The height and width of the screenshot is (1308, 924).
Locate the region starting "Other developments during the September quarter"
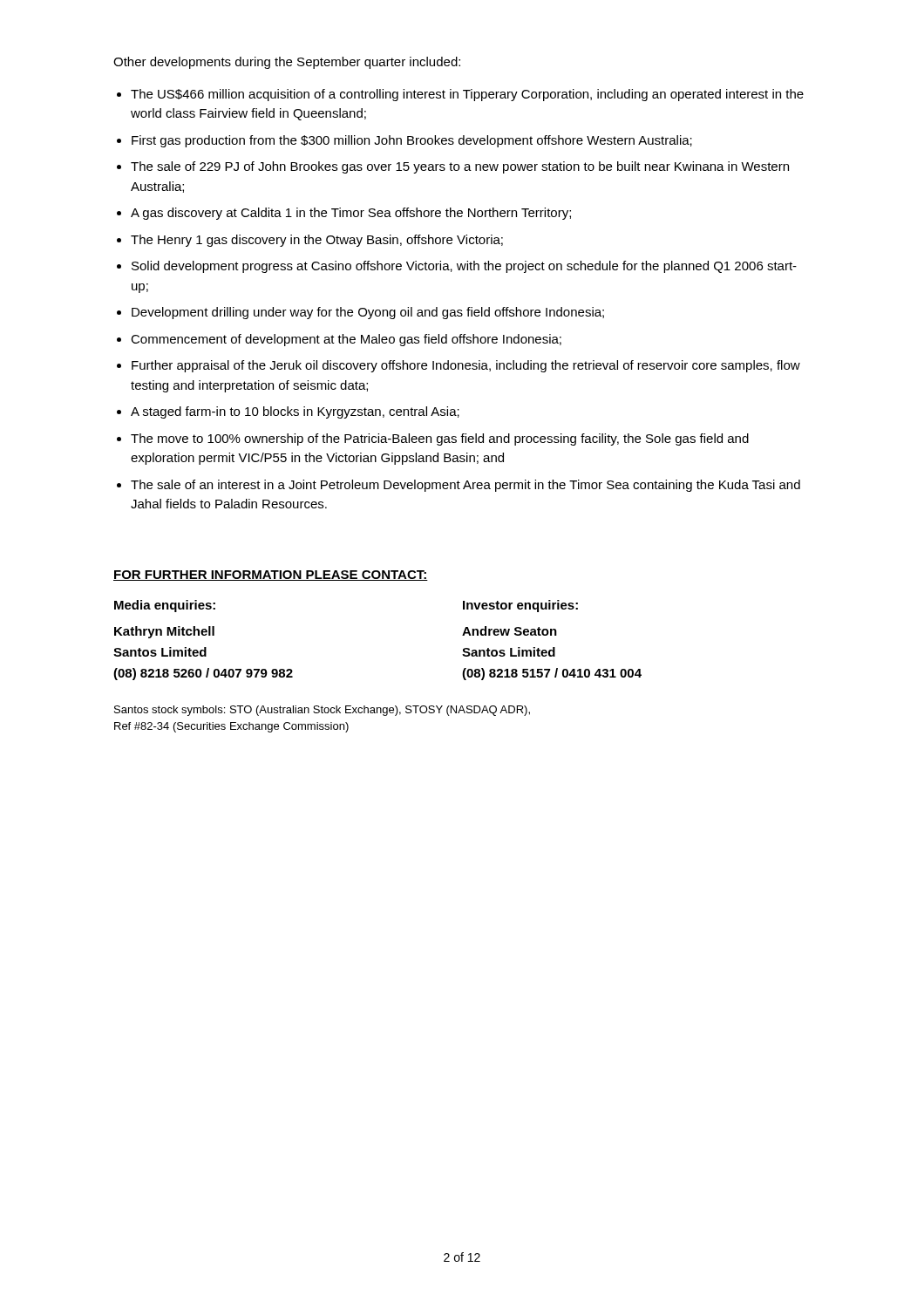[x=287, y=61]
